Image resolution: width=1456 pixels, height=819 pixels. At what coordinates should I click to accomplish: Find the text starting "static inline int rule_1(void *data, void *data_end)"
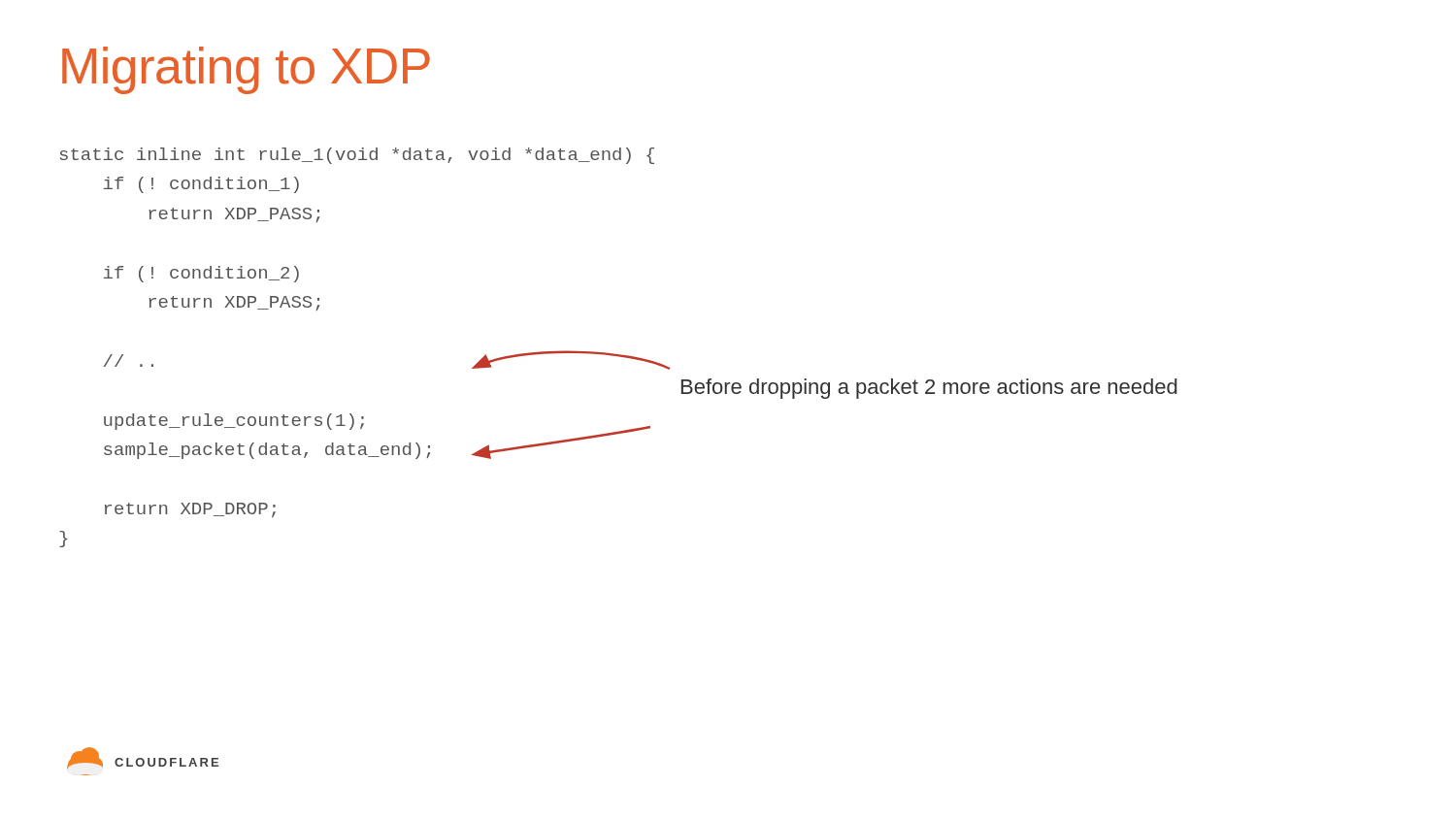point(357,156)
